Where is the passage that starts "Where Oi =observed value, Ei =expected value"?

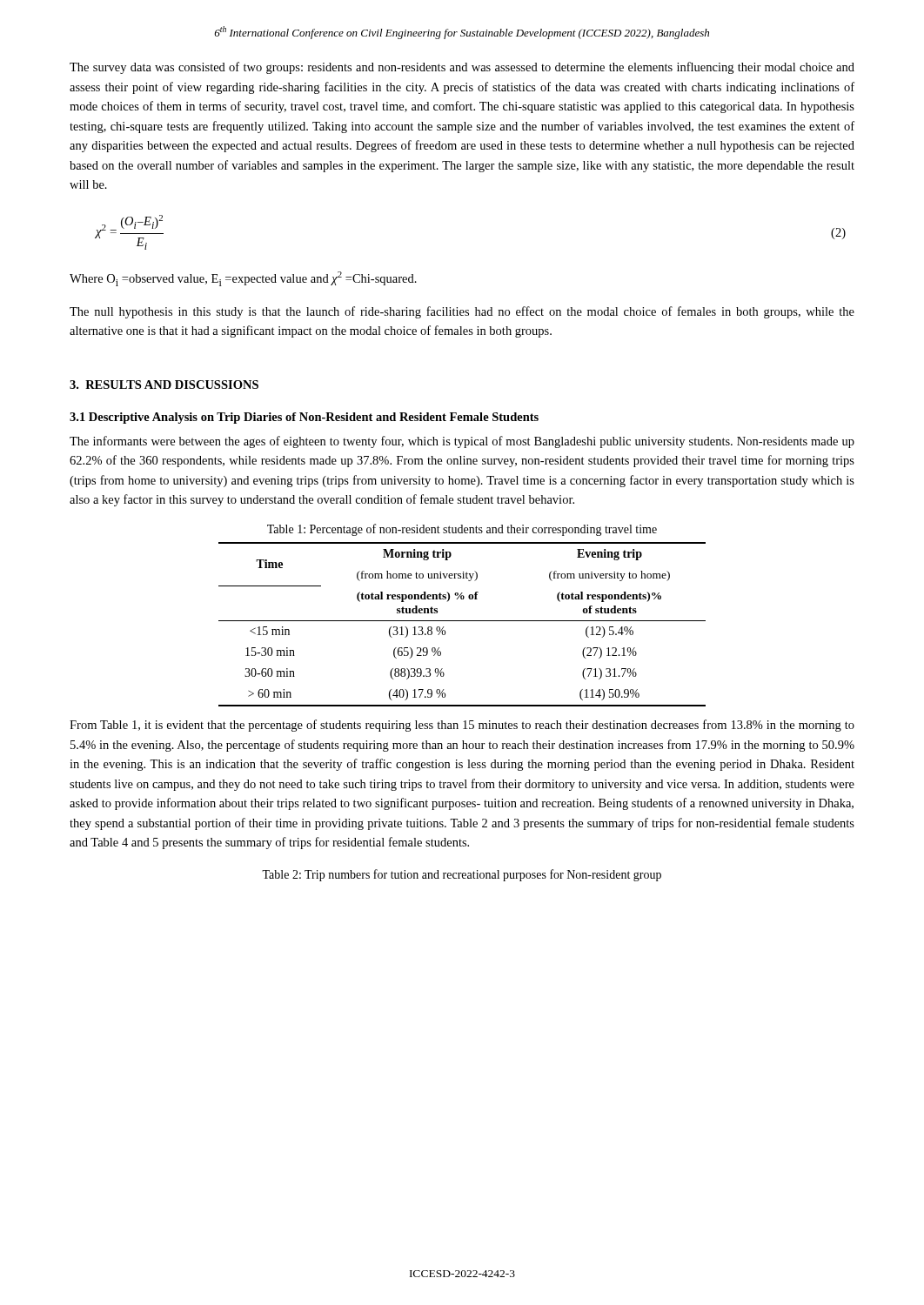tap(243, 279)
